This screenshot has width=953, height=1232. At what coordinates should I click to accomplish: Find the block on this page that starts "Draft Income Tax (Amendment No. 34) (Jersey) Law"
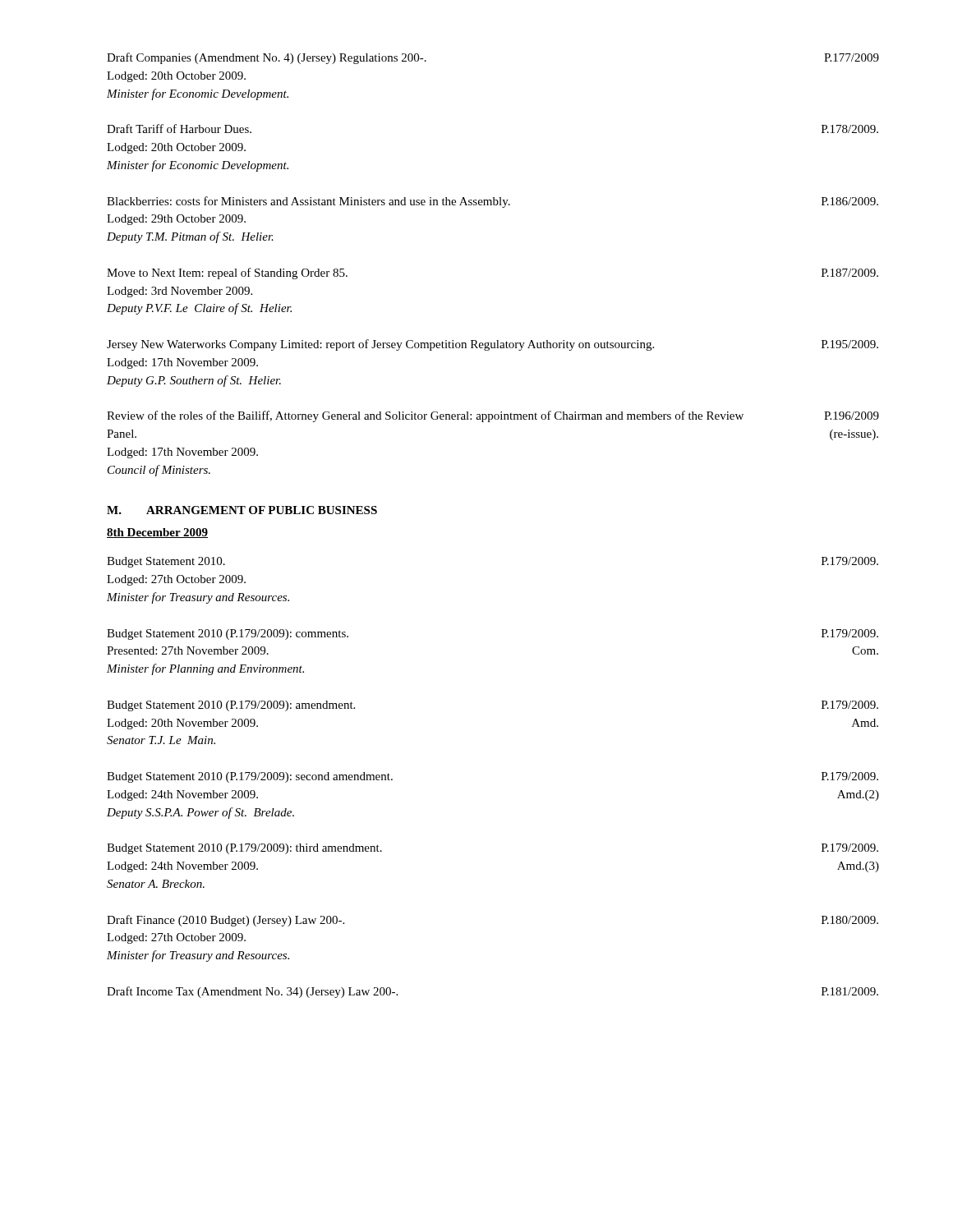click(252, 992)
